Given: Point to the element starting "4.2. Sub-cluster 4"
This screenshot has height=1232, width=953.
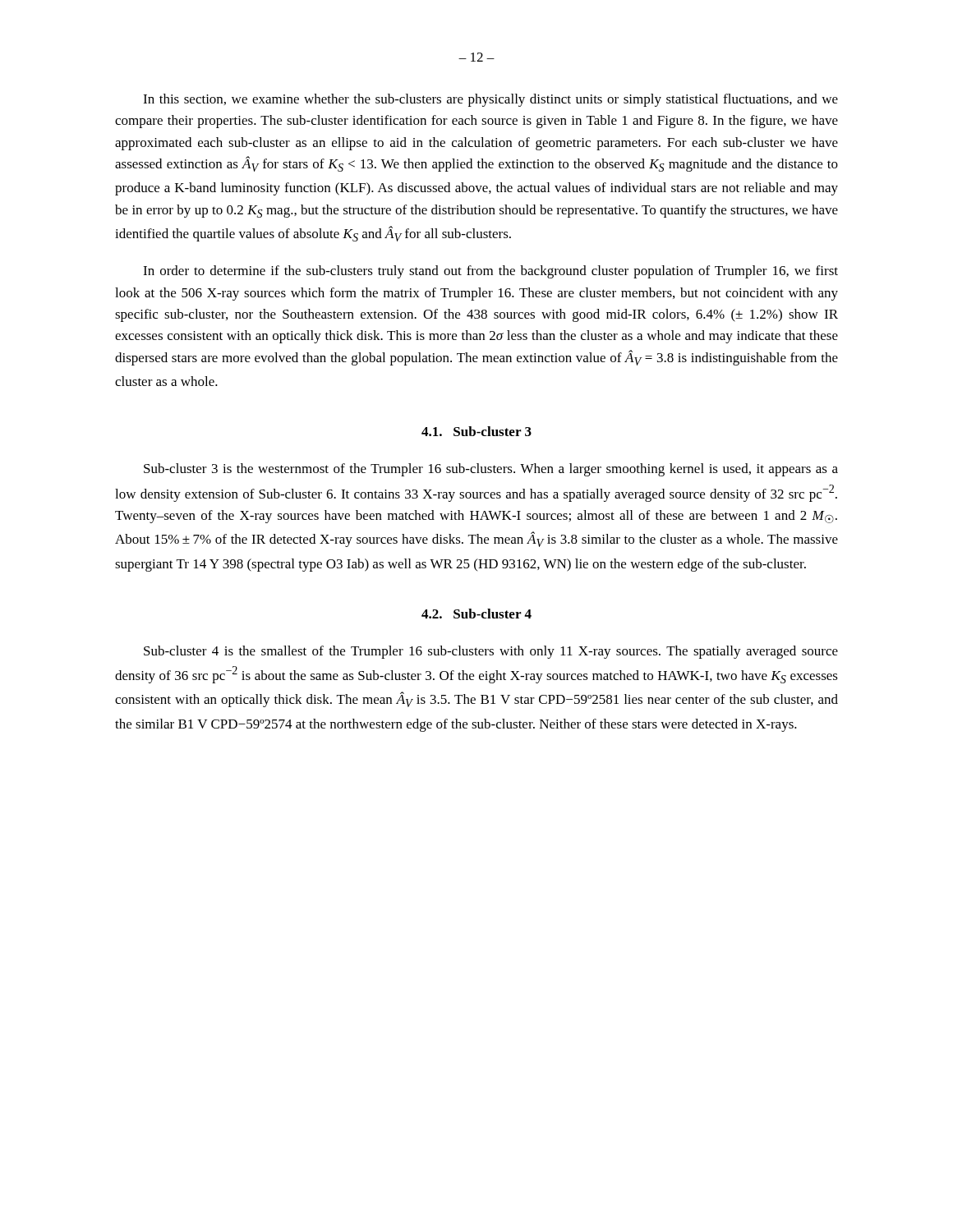Looking at the screenshot, I should 476,614.
